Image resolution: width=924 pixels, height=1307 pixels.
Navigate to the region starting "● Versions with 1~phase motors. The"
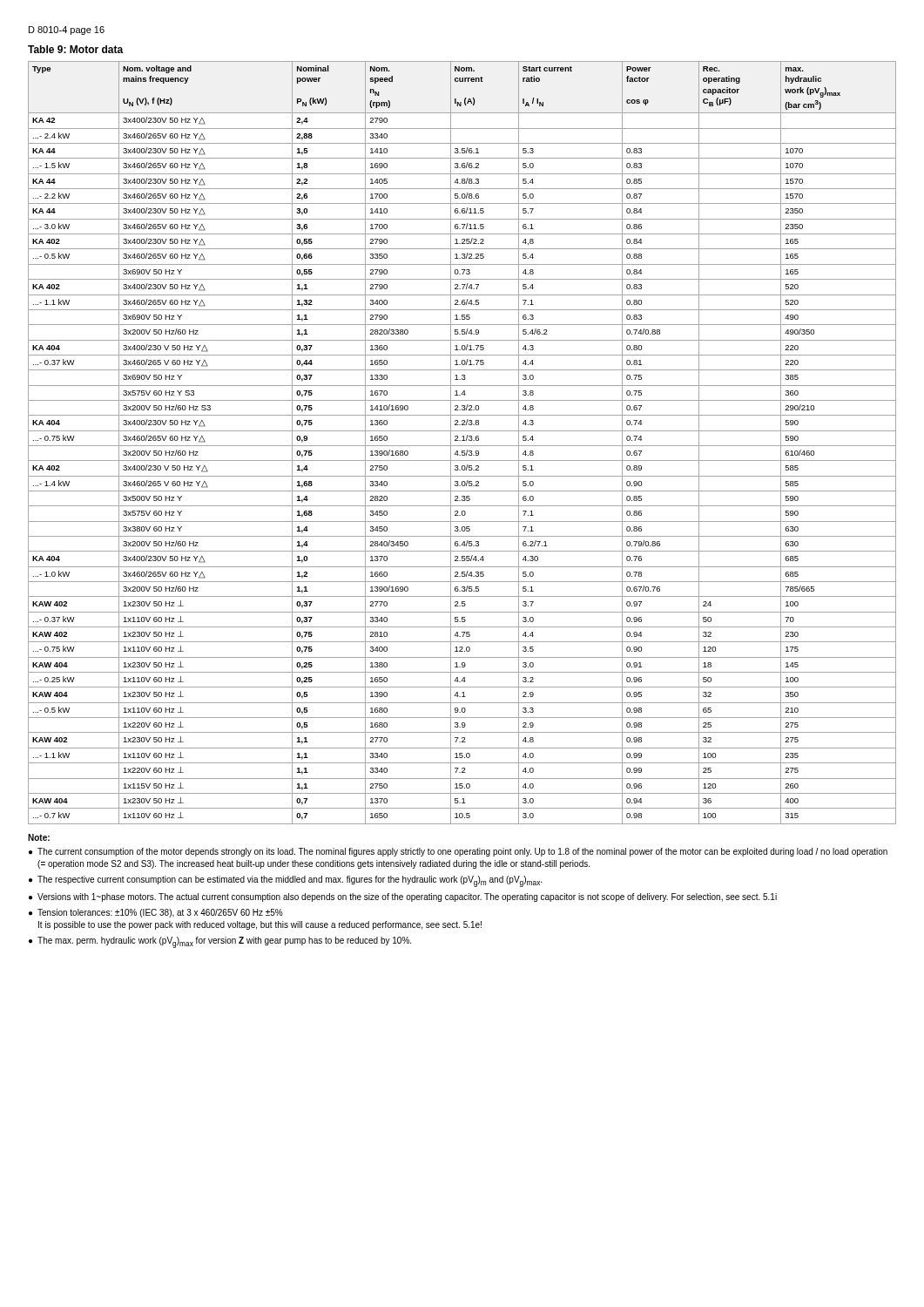tap(402, 898)
